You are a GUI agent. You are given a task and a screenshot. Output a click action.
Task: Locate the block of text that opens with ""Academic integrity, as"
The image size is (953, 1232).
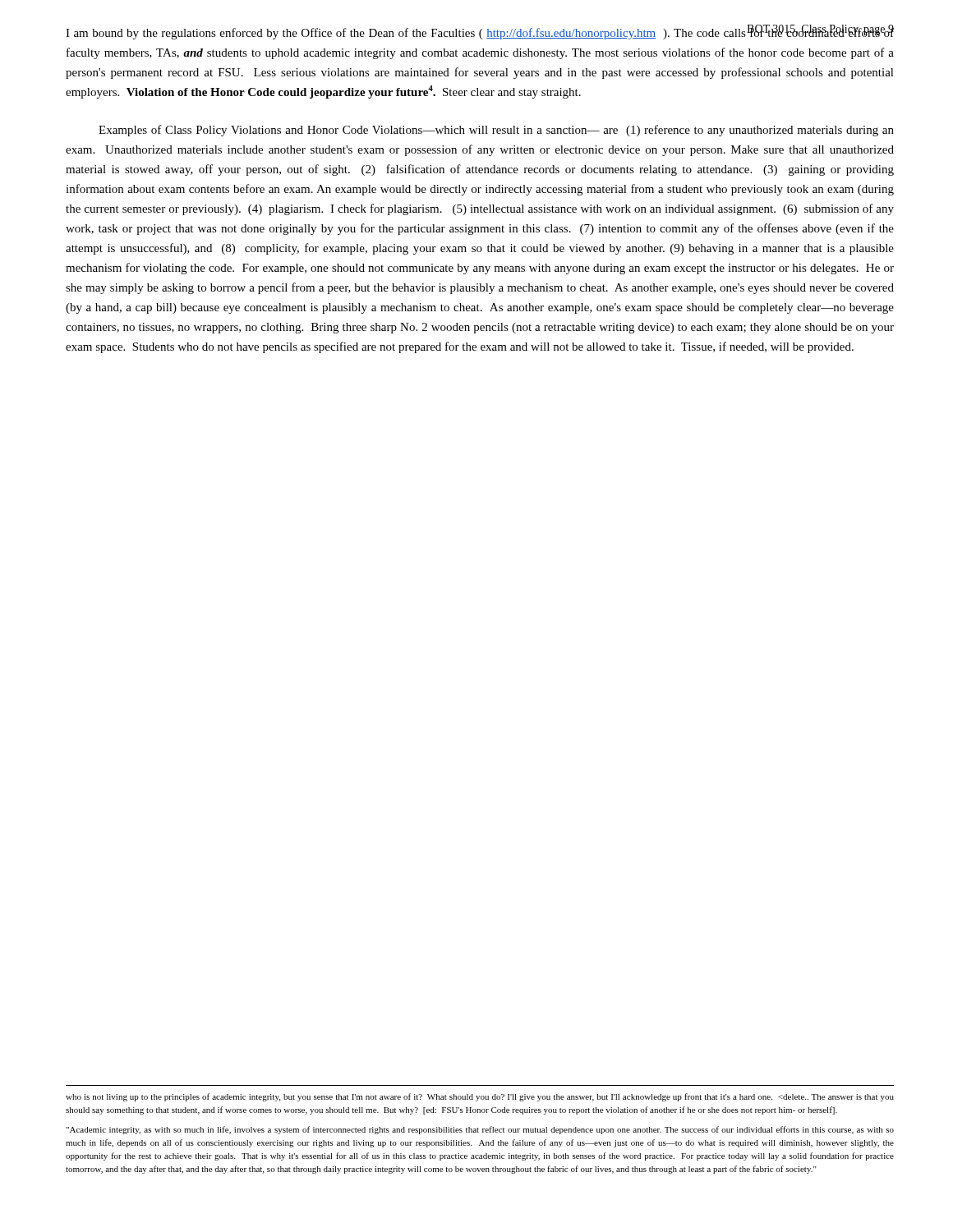pyautogui.click(x=480, y=1149)
